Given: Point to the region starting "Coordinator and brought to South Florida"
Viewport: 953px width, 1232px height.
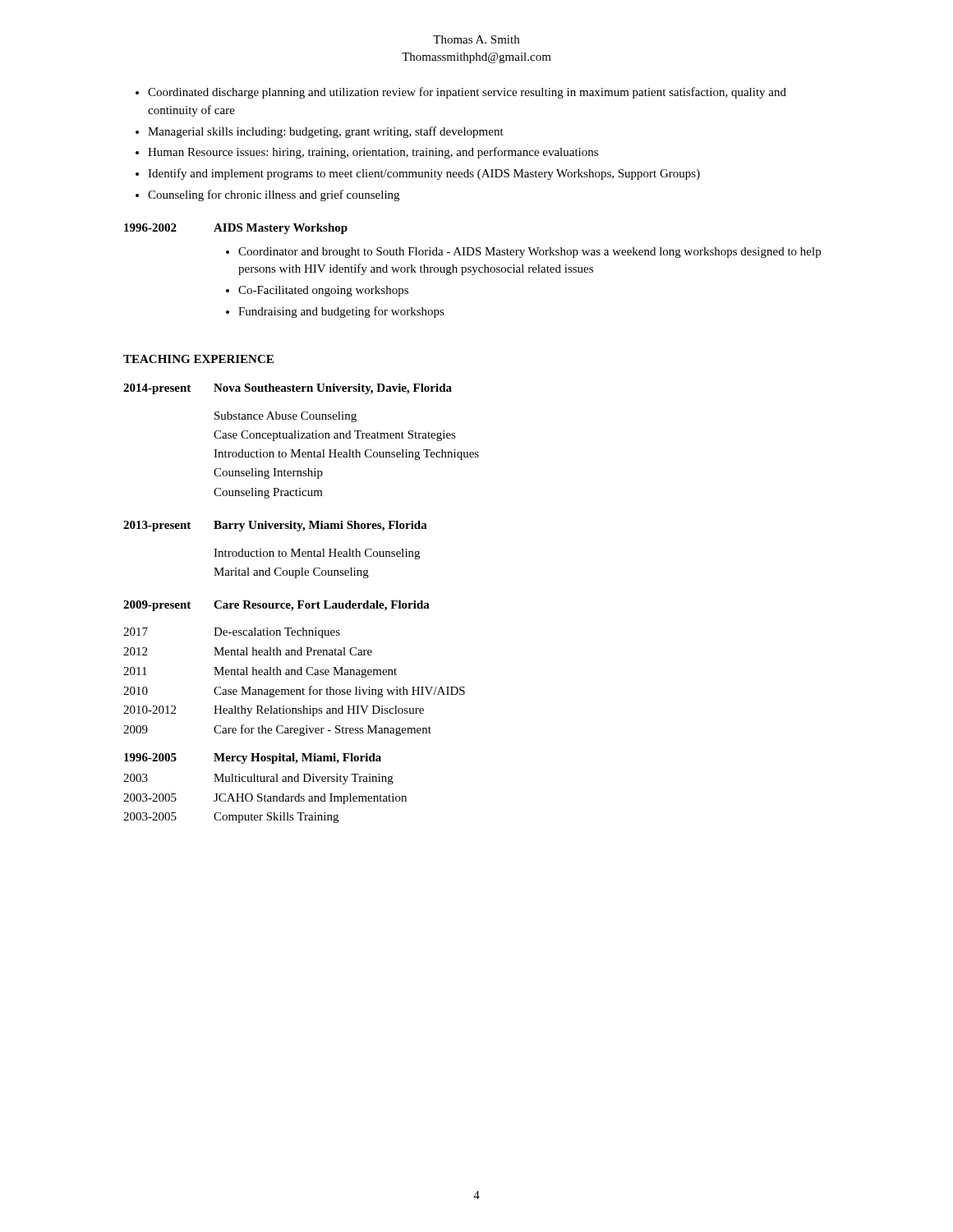Looking at the screenshot, I should [534, 282].
